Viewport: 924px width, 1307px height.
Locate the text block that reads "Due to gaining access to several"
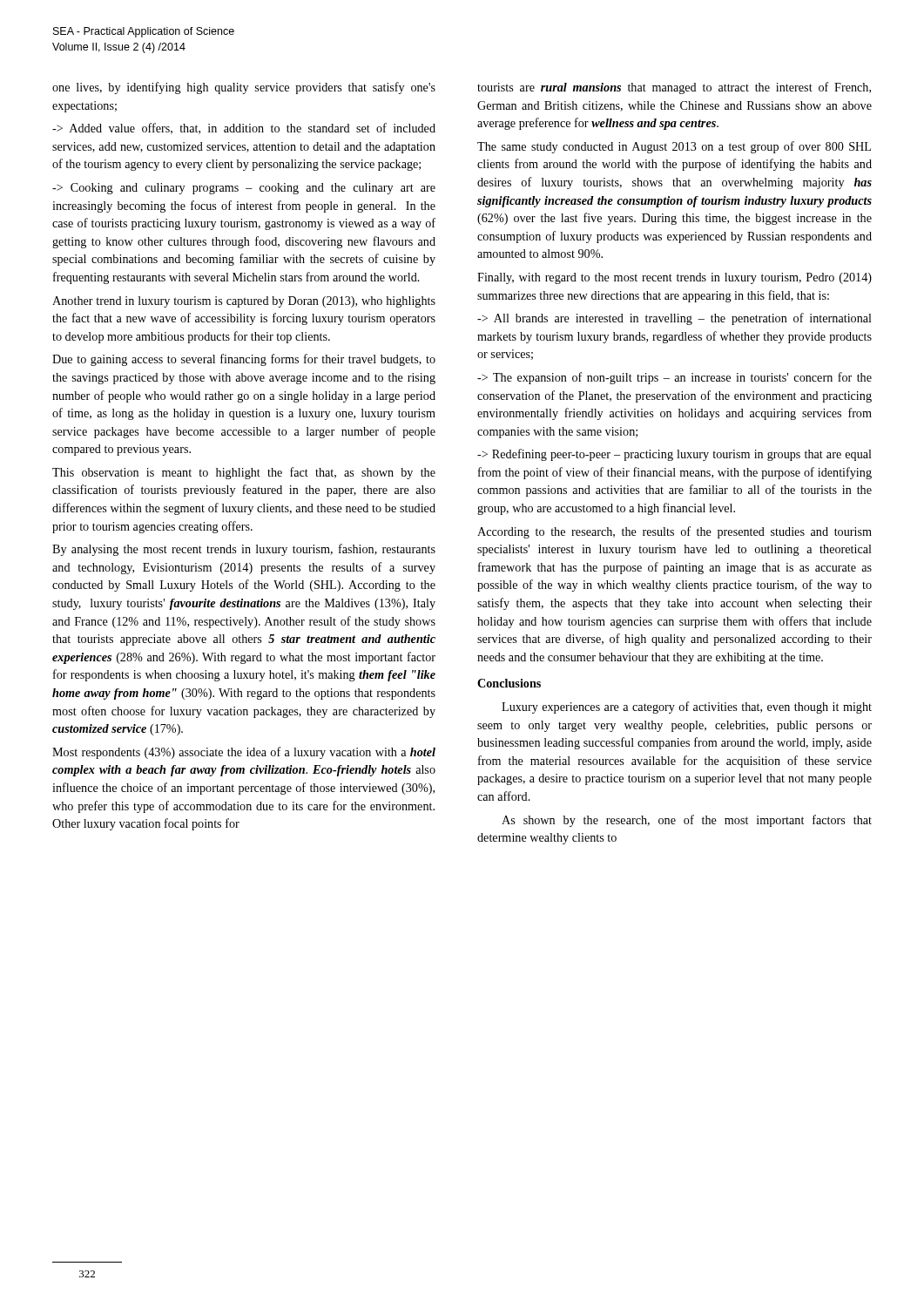coord(244,404)
